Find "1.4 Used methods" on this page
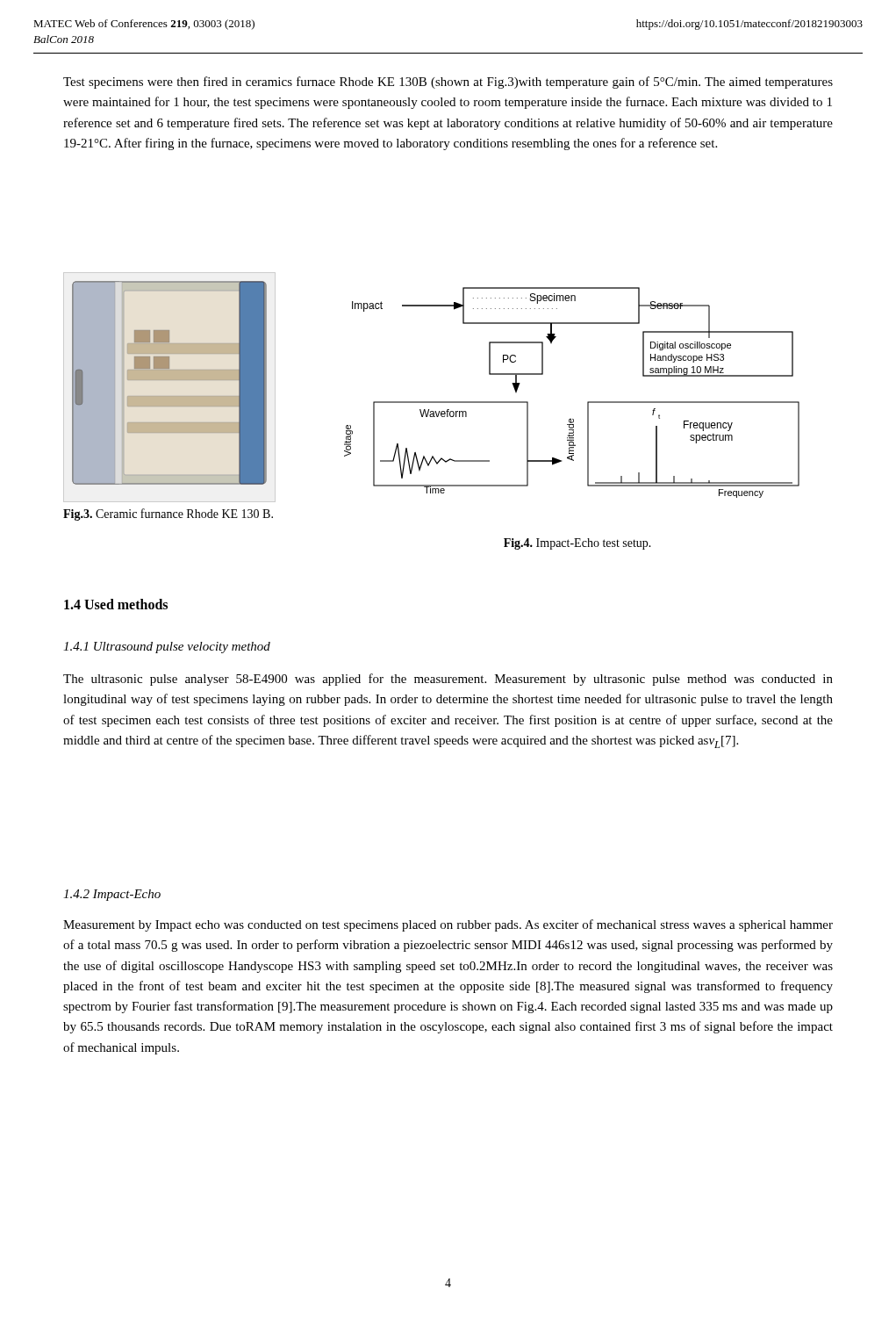Screen dimensions: 1317x896 tap(116, 605)
